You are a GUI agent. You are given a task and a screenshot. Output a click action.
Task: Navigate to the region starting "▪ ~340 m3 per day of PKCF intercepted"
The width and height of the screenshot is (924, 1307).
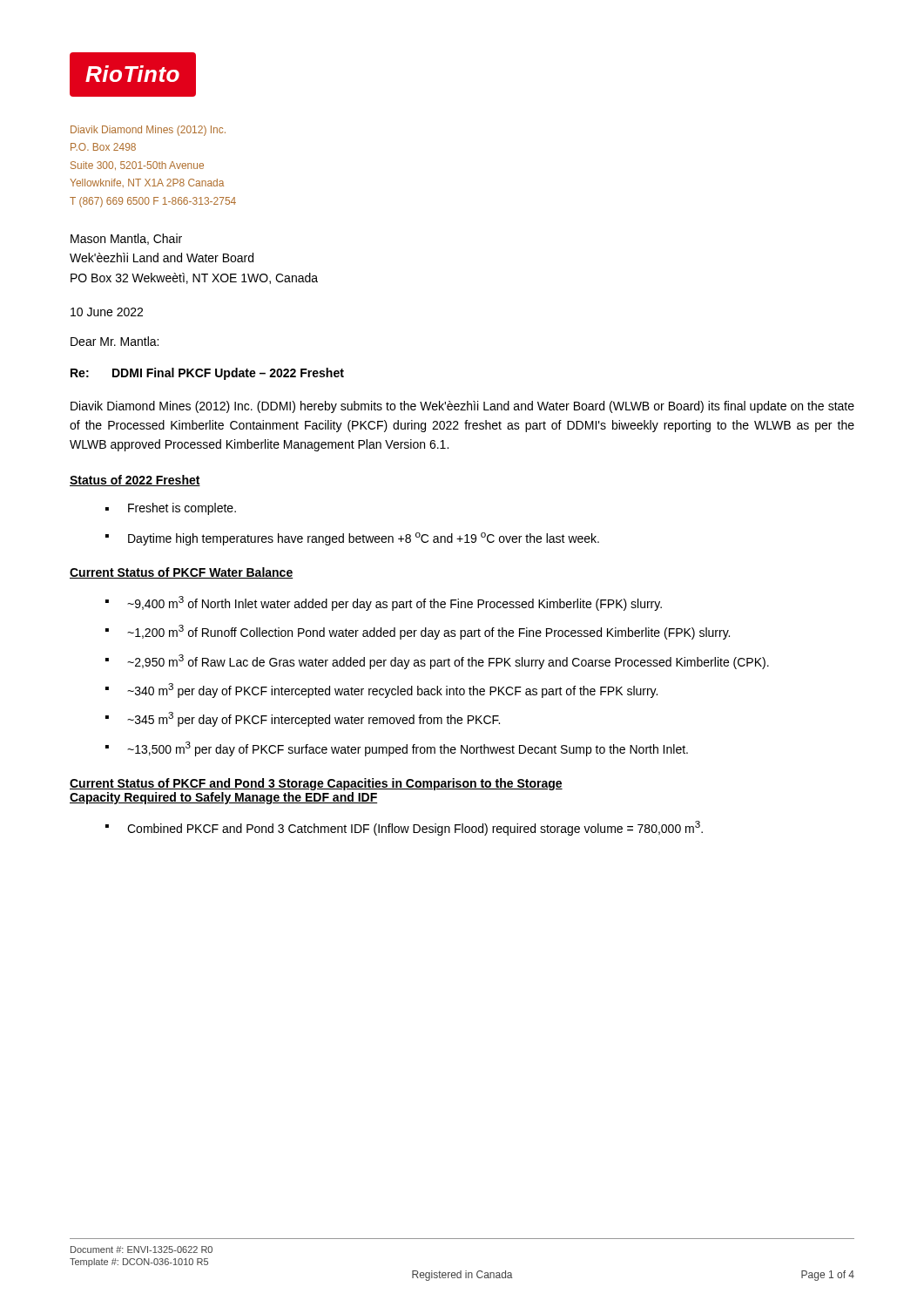tap(382, 690)
